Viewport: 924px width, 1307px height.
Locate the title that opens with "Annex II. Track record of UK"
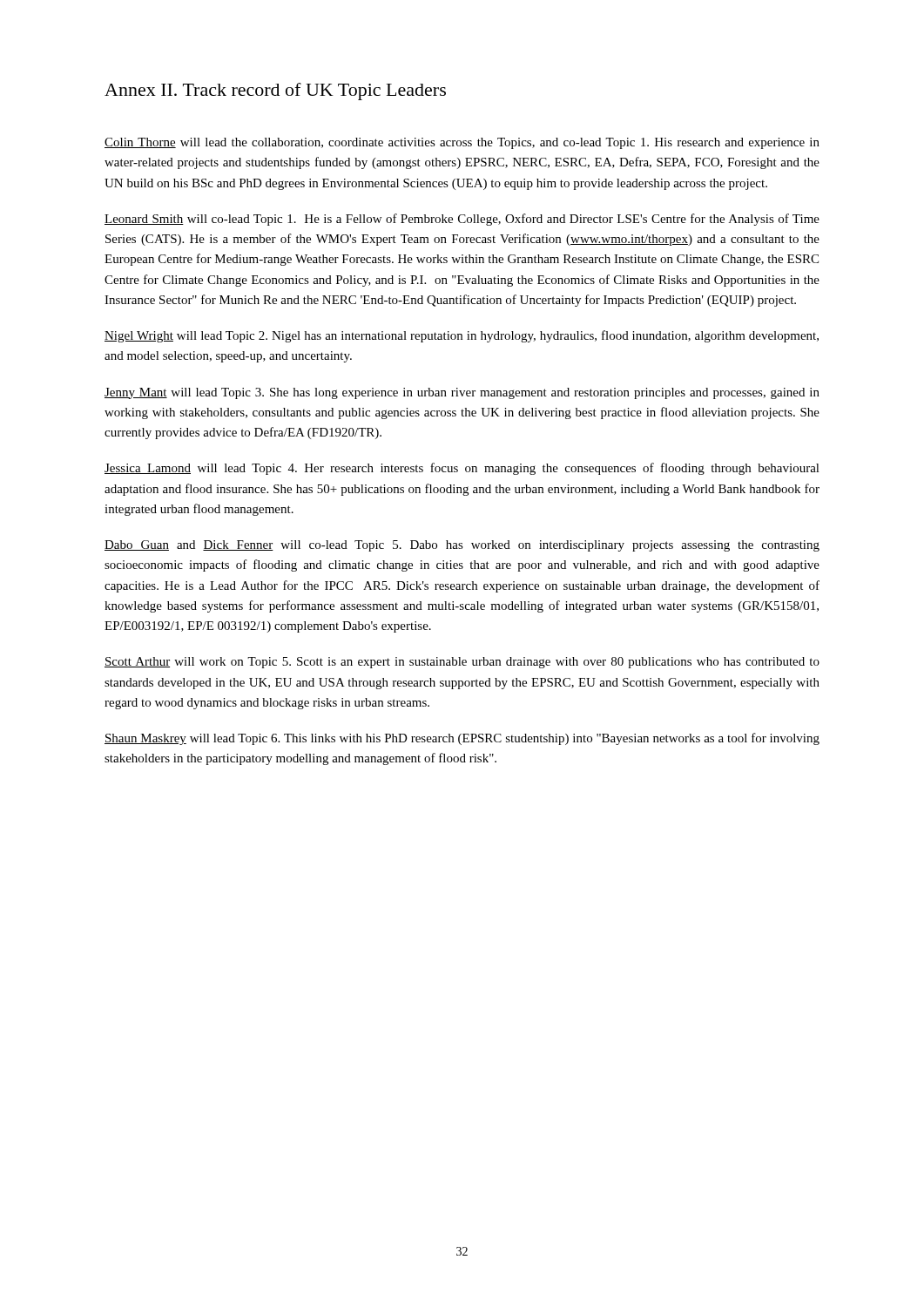click(275, 89)
